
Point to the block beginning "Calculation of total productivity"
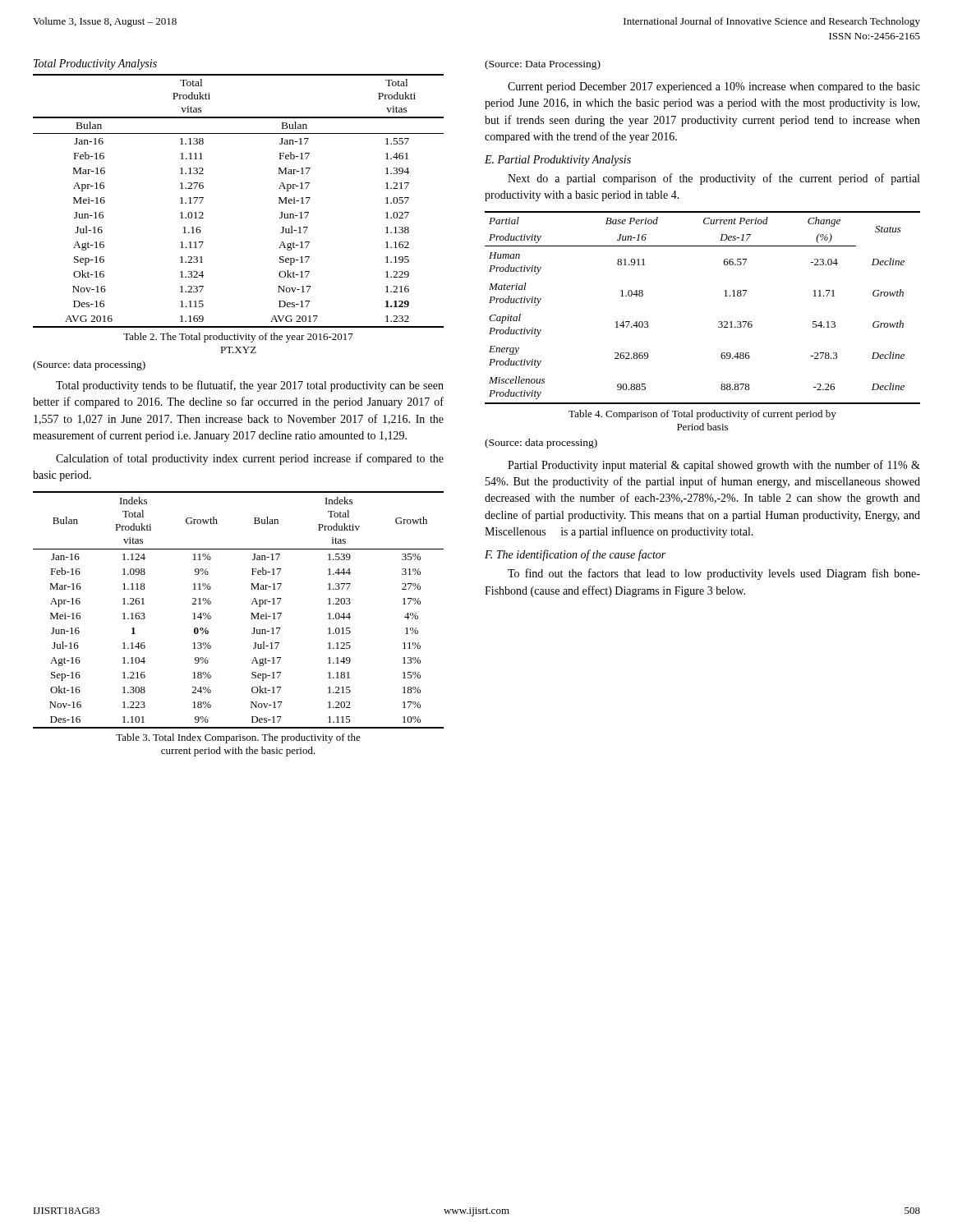click(238, 467)
